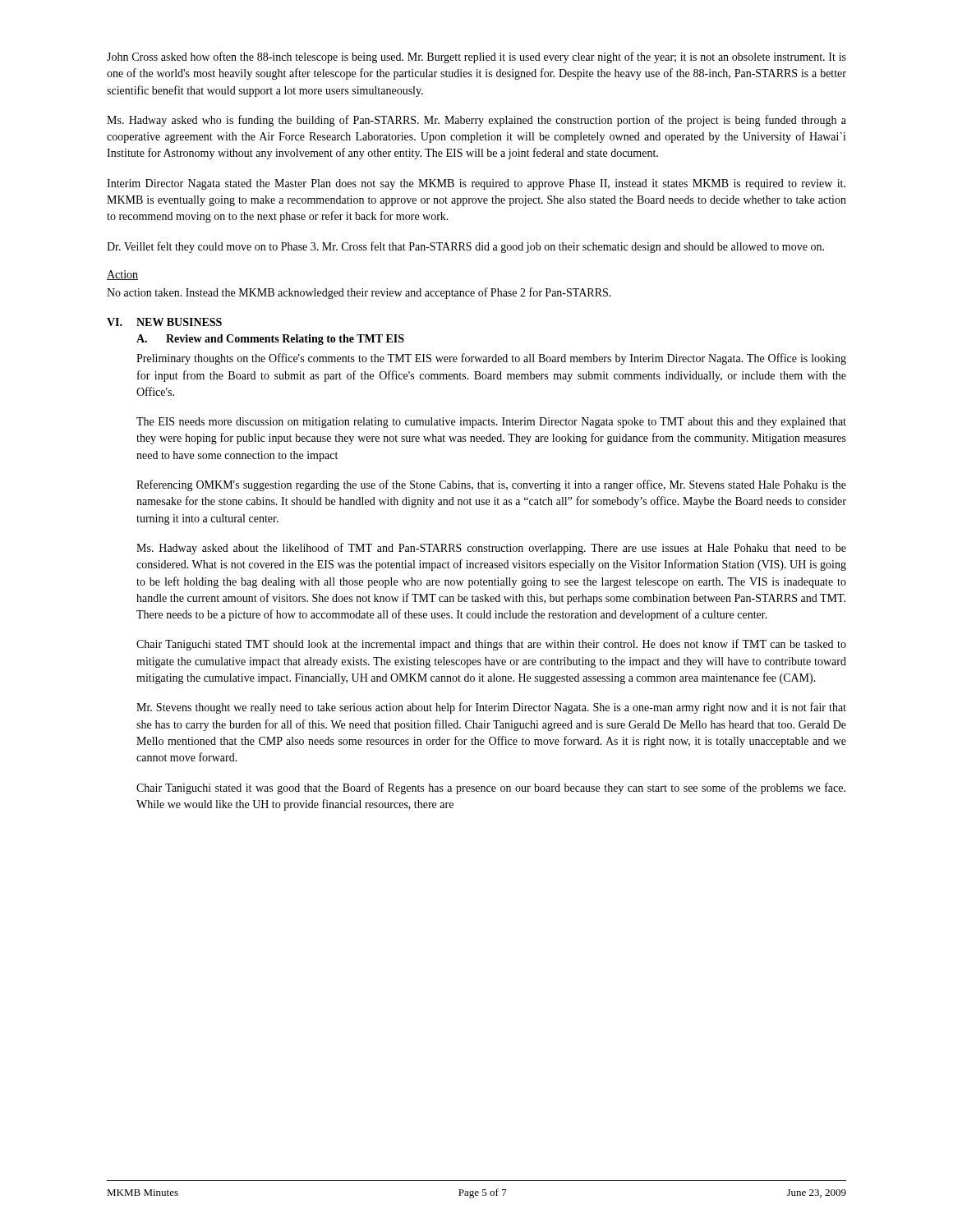Find the block on this page that starts "No action taken. Instead the"

[359, 293]
